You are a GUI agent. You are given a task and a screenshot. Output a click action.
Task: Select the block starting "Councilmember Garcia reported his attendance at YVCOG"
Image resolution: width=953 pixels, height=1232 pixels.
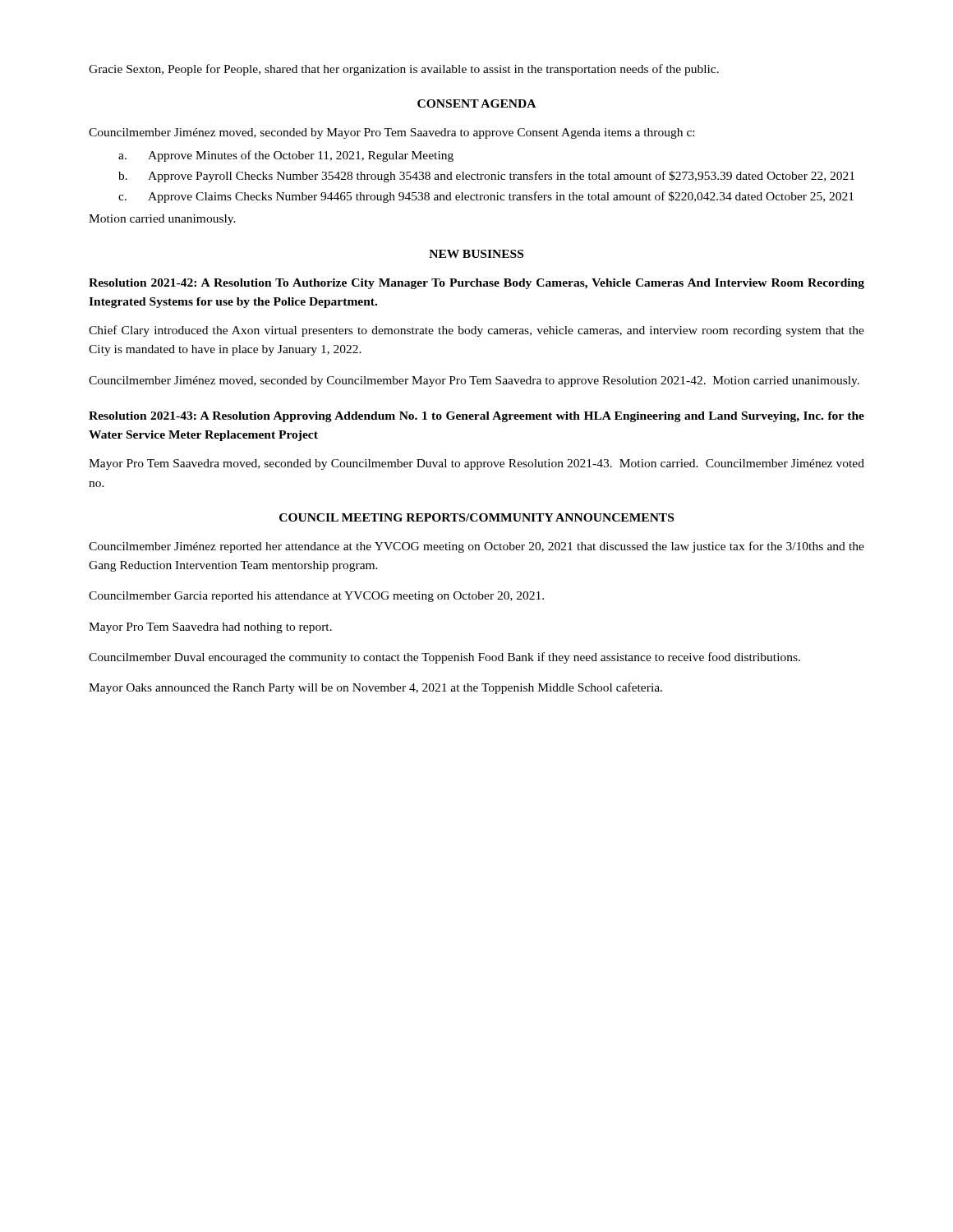click(317, 595)
